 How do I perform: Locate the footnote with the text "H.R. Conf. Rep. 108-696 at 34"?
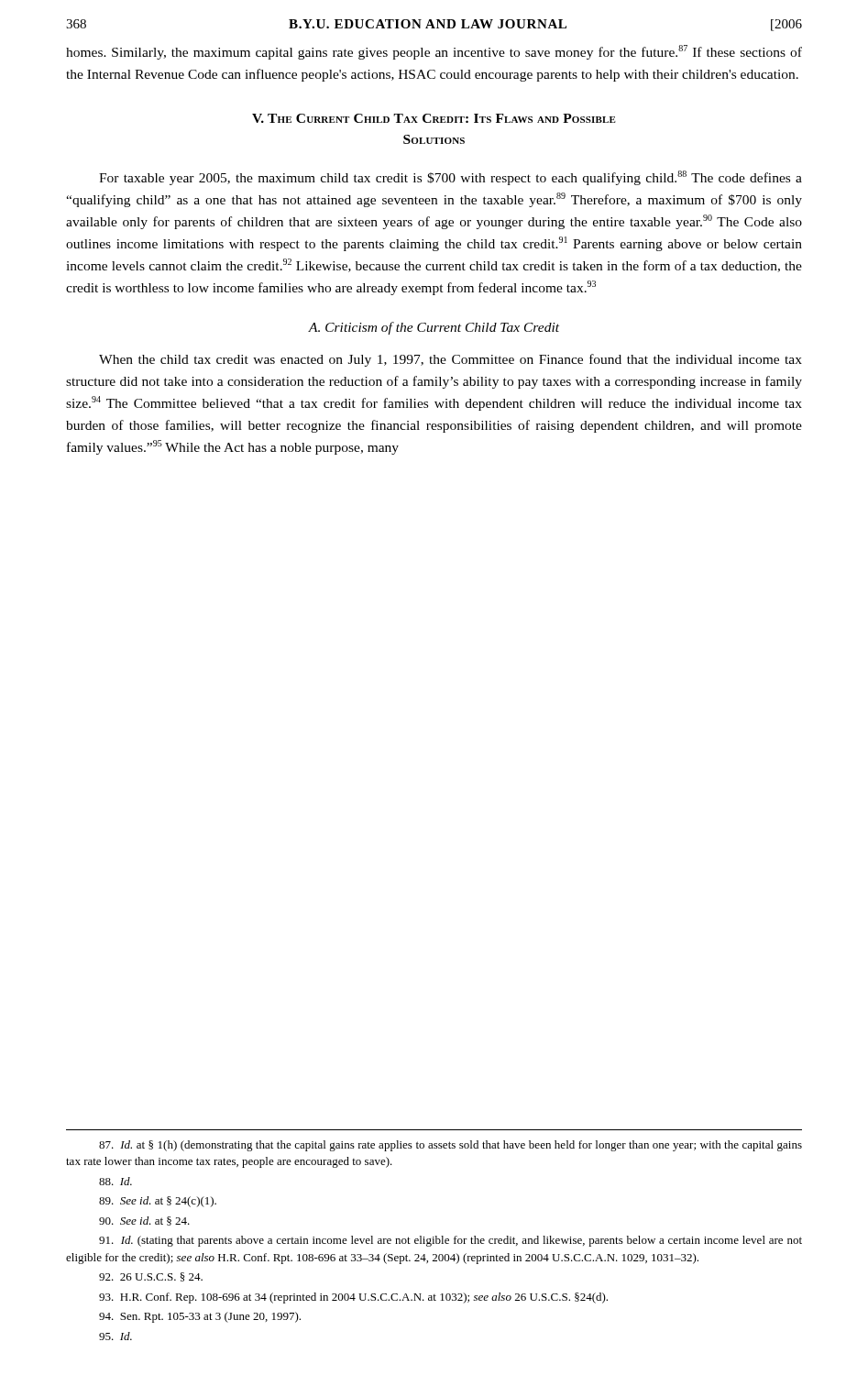point(434,1297)
